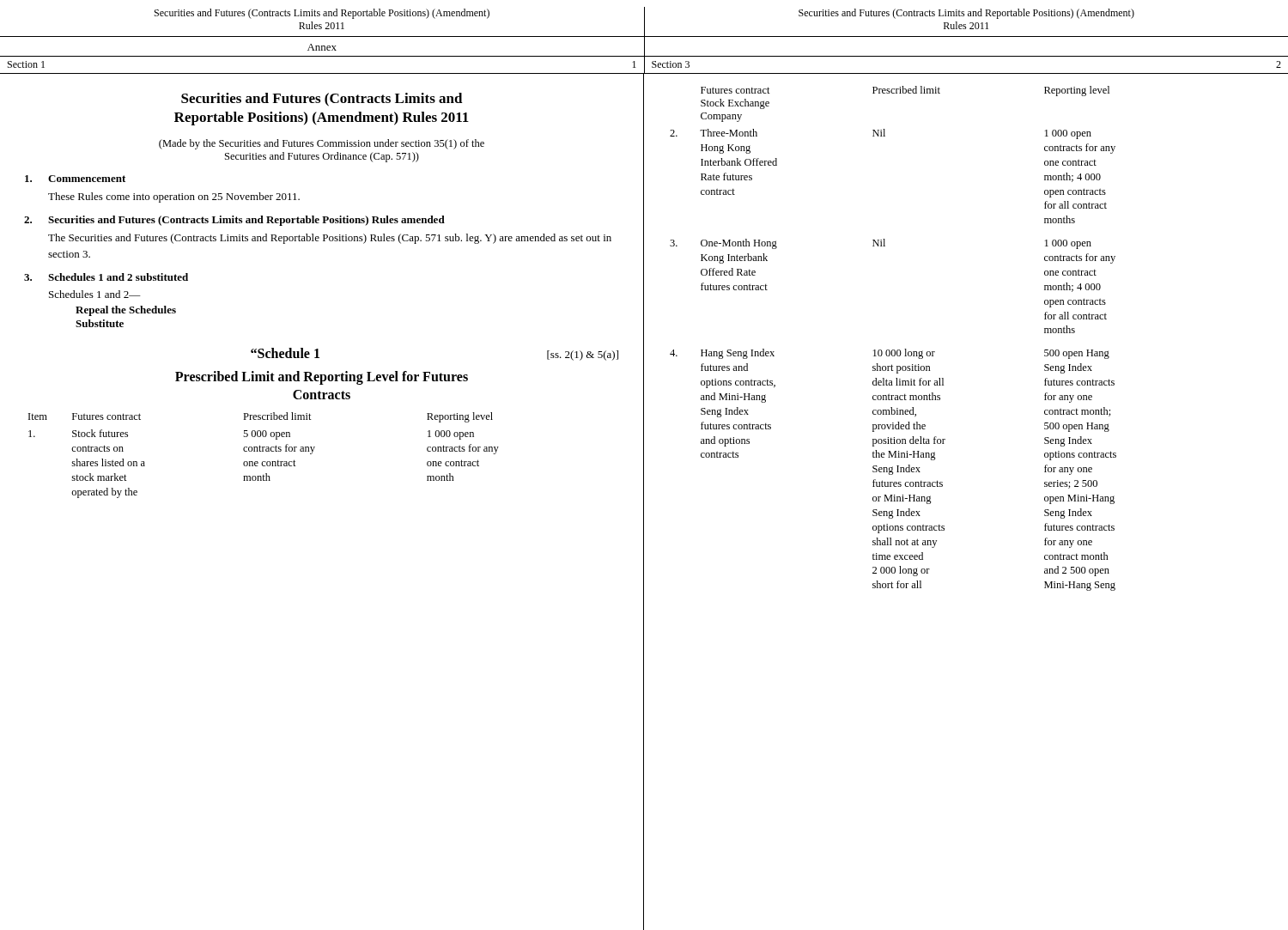
Task: Select the text starting "Section 32"
Action: [x=966, y=65]
